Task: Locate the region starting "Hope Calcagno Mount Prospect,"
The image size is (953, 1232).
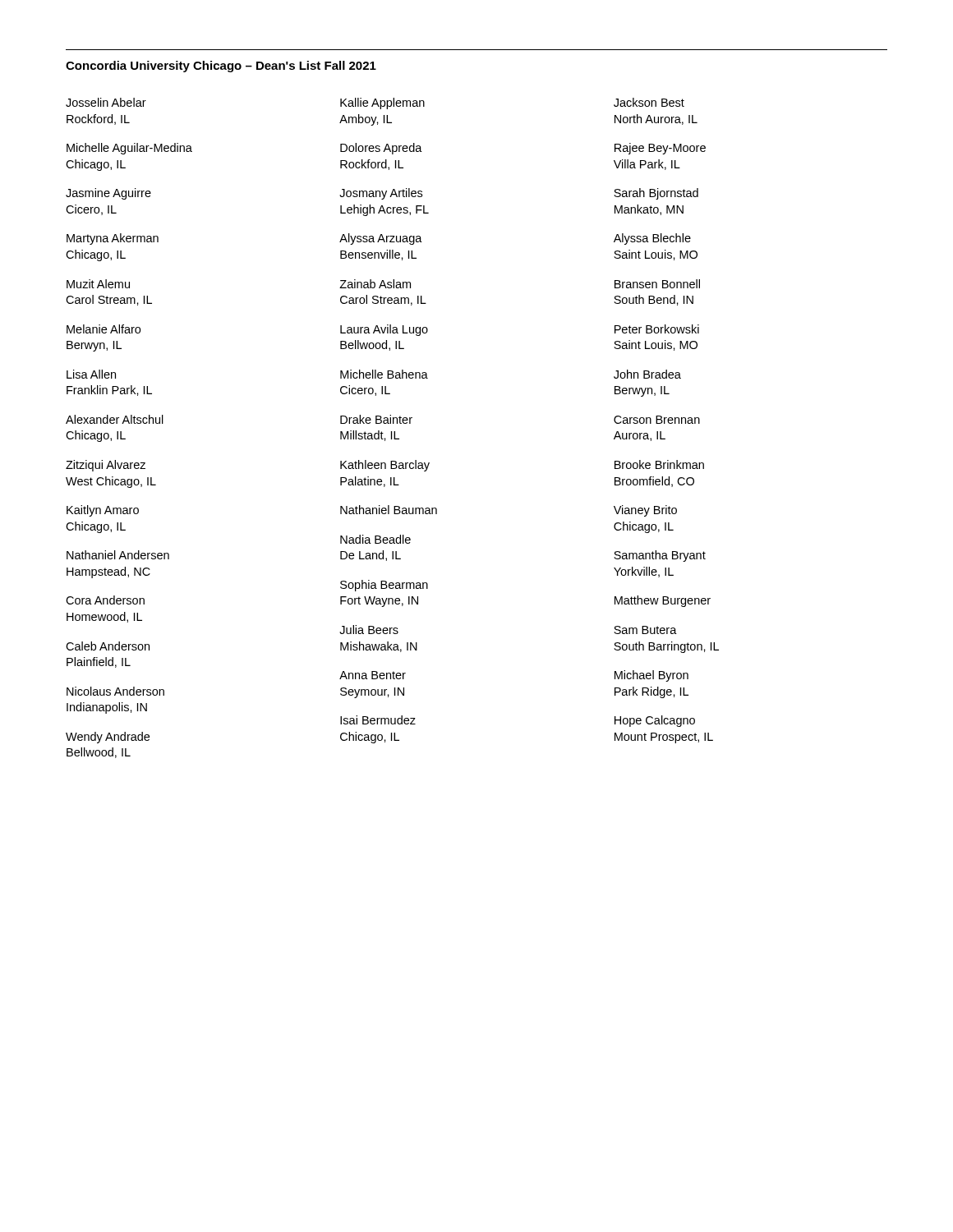Action: 655,721
